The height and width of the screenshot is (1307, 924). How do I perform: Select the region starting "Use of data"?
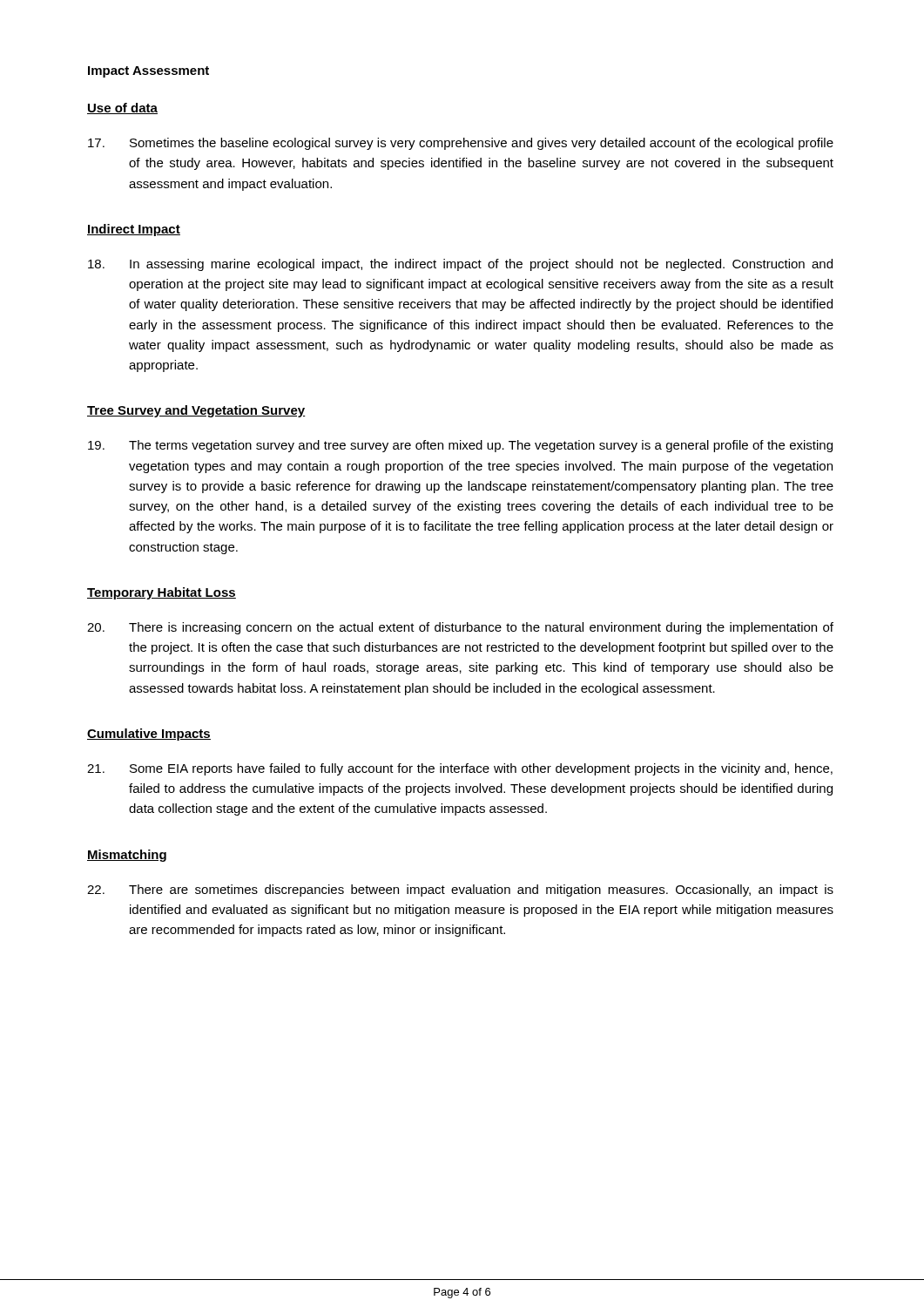pos(122,108)
